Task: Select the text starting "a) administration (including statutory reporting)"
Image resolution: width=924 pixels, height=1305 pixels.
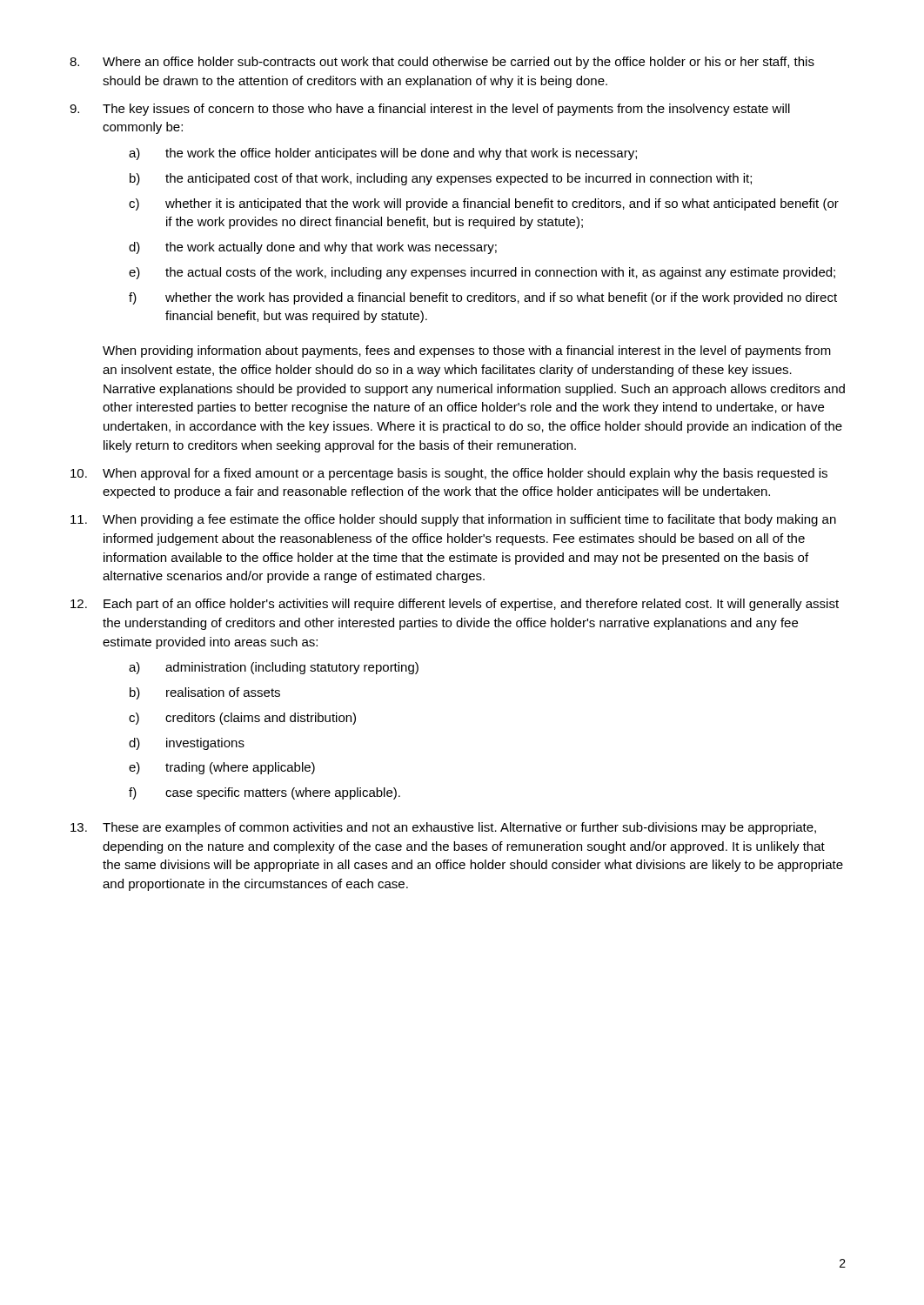Action: pyautogui.click(x=274, y=668)
